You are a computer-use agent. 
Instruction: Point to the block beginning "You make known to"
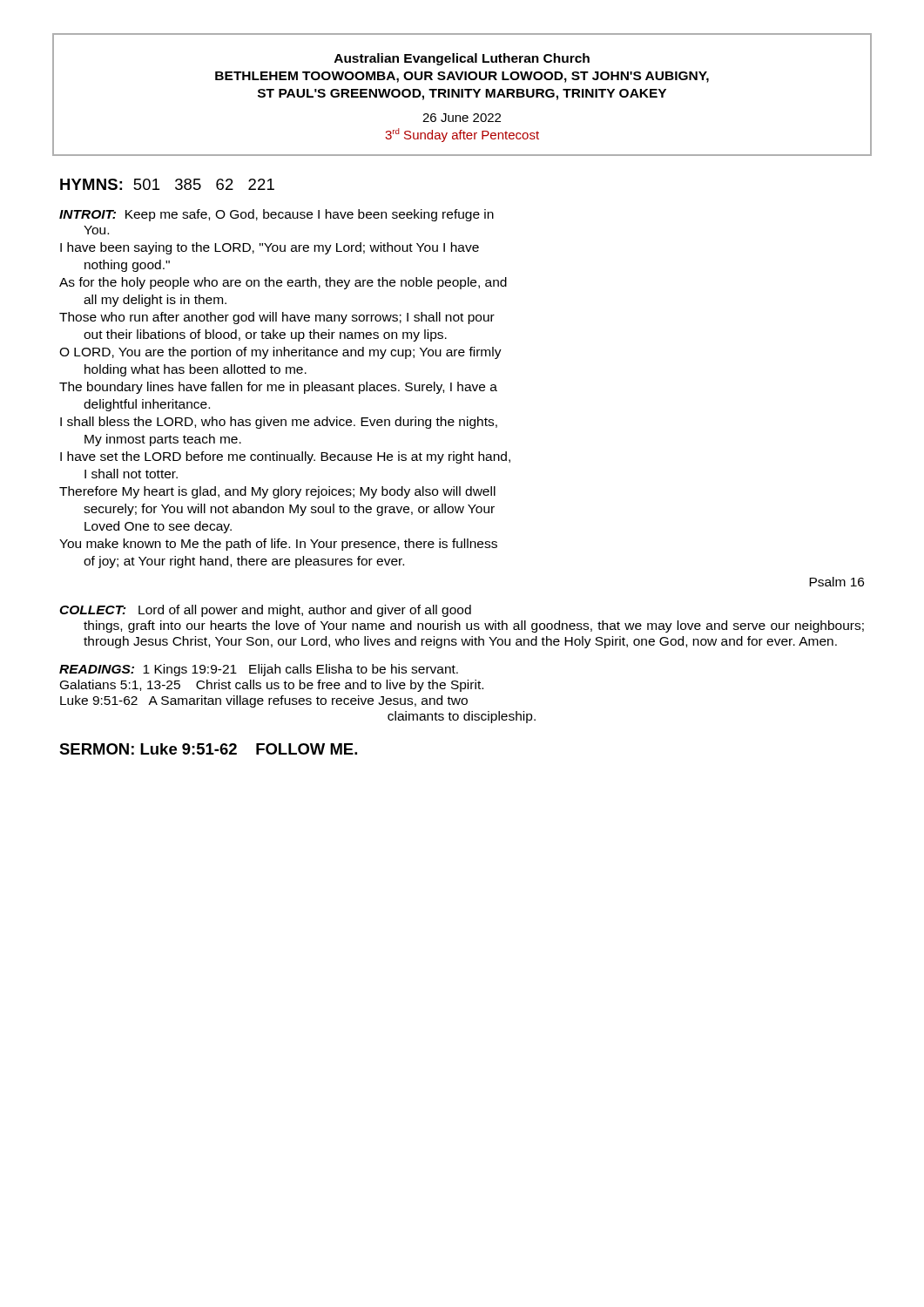pyautogui.click(x=462, y=552)
